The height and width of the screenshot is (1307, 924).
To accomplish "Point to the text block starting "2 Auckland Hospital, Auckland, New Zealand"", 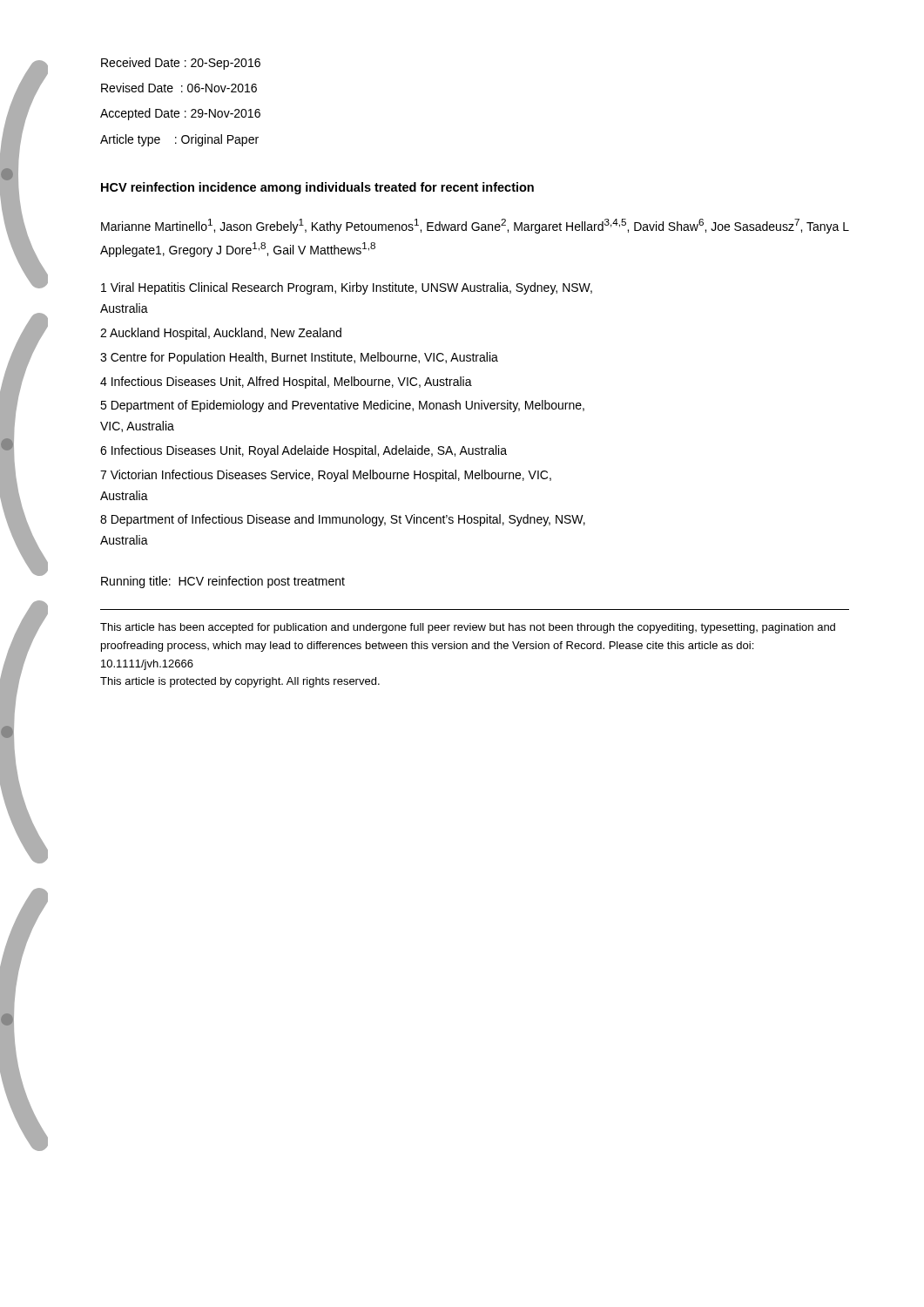I will point(221,333).
